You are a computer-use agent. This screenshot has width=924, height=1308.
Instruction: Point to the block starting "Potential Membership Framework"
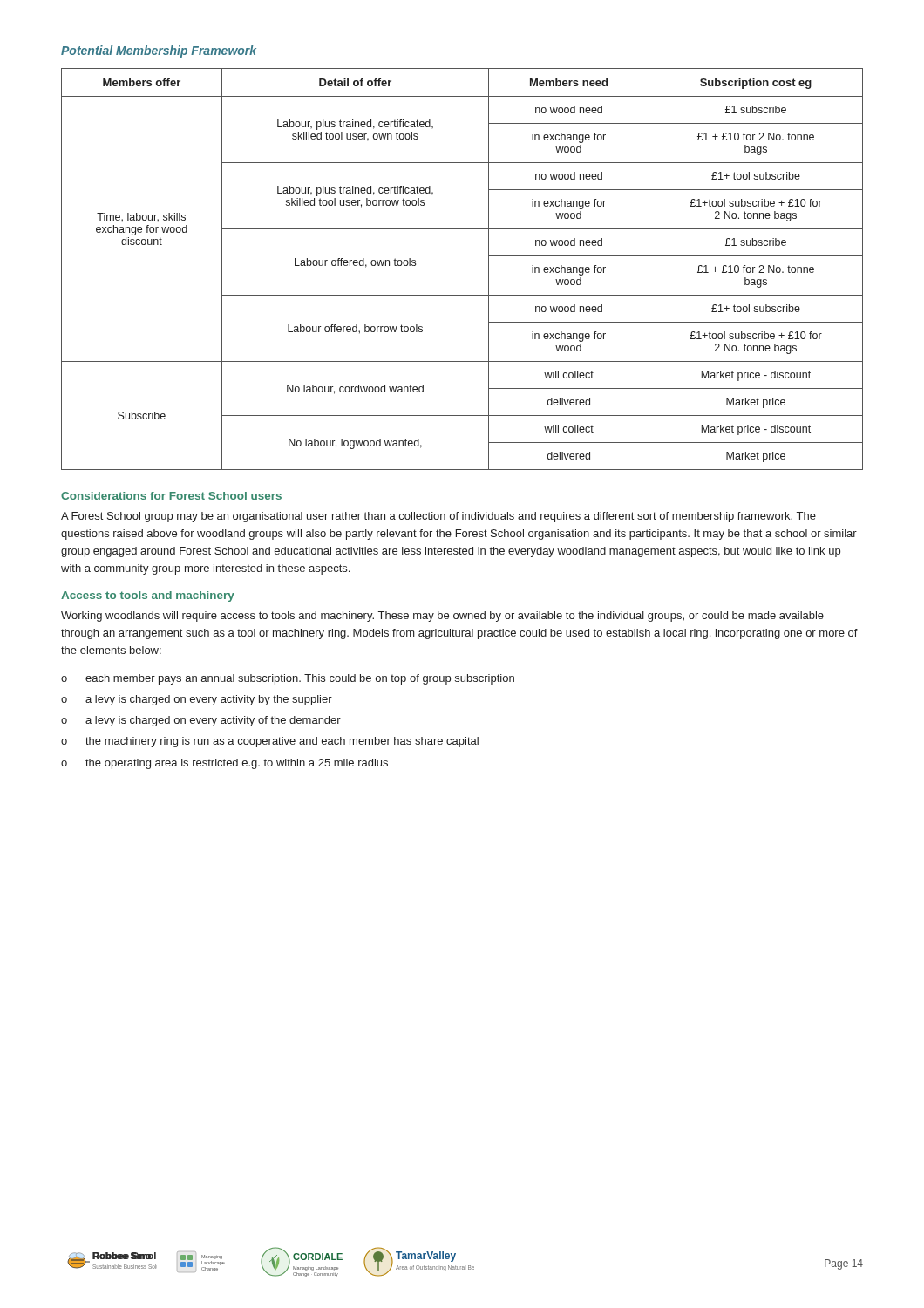[x=159, y=51]
